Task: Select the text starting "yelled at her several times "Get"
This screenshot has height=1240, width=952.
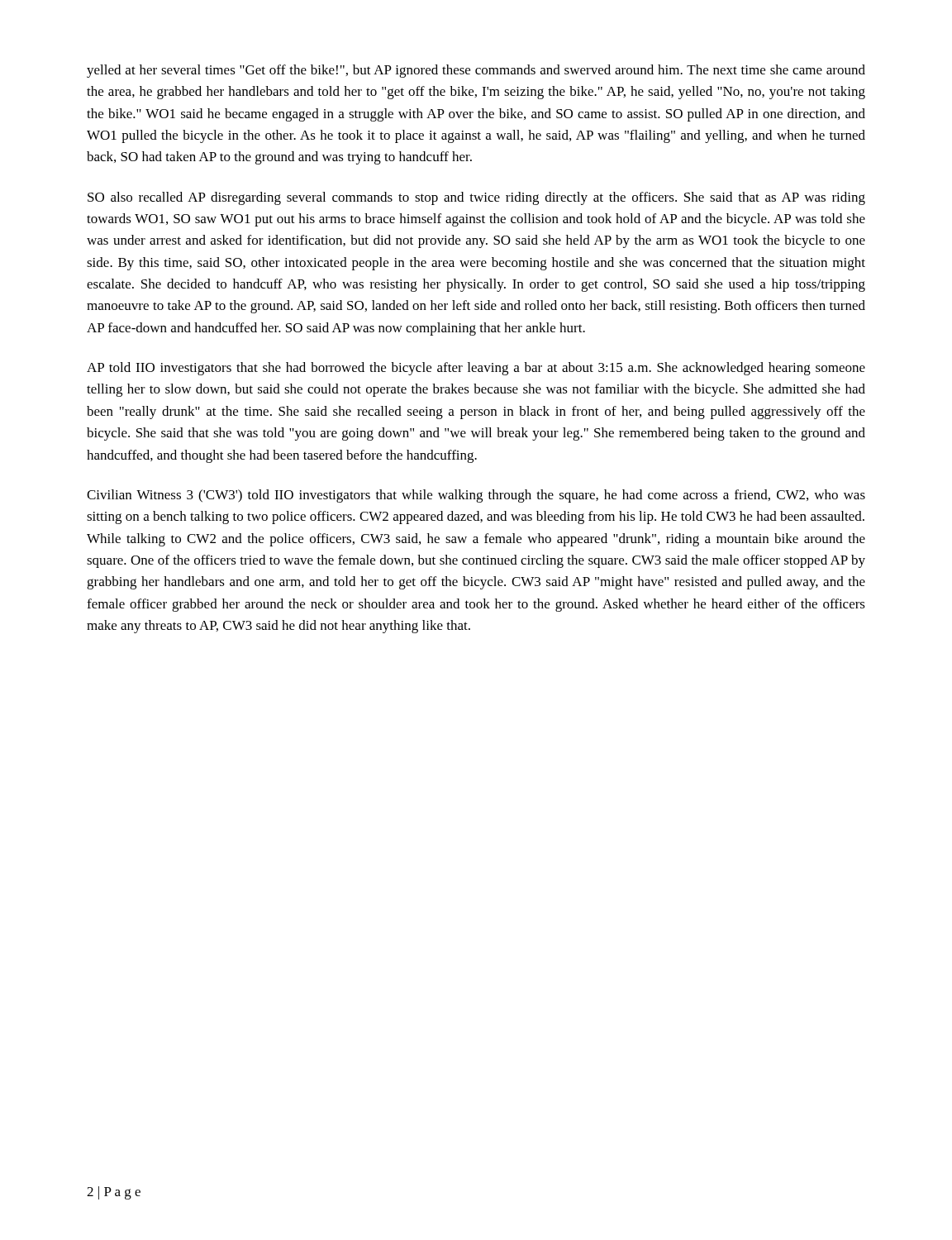Action: pos(476,113)
